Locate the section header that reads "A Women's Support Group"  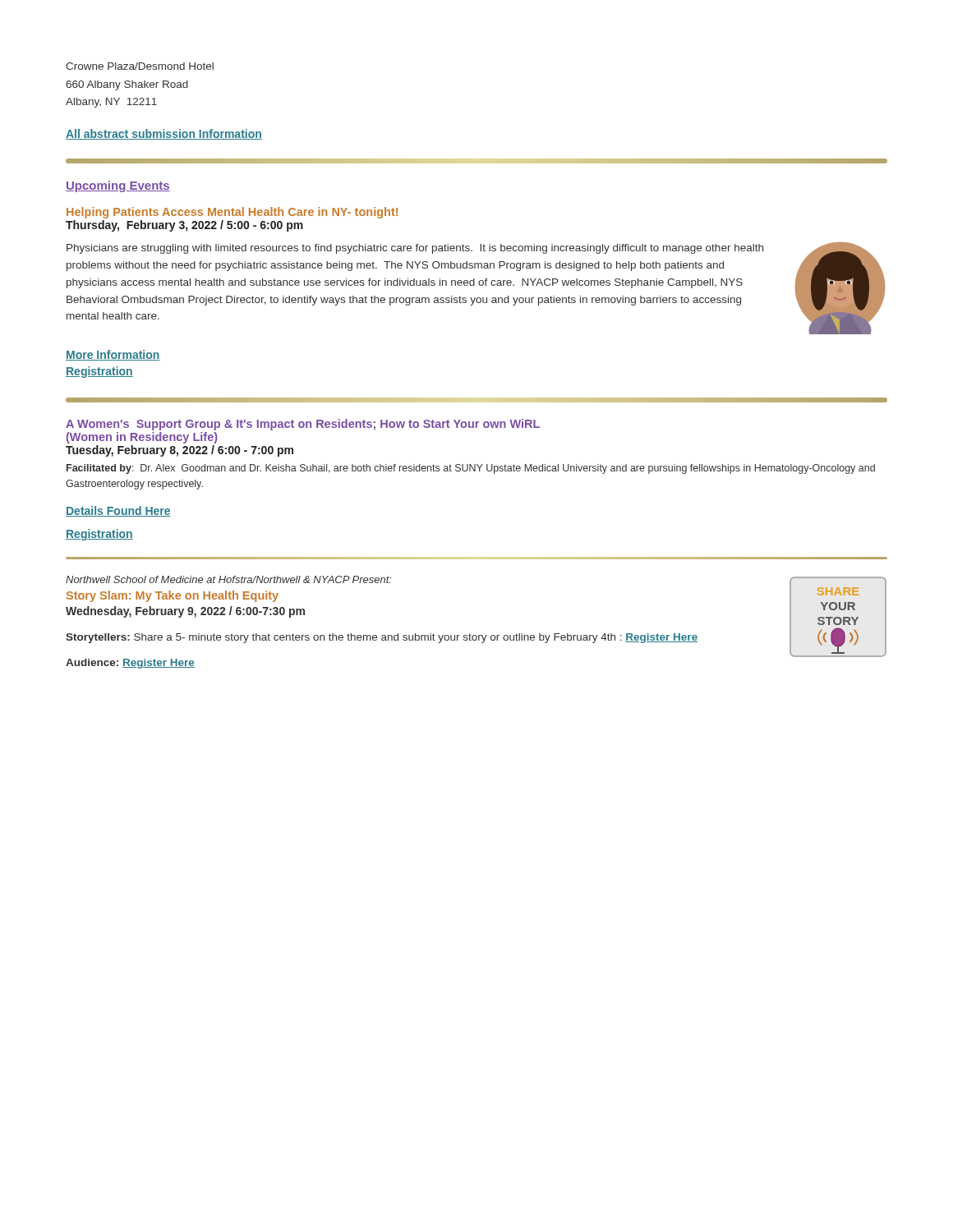point(303,437)
